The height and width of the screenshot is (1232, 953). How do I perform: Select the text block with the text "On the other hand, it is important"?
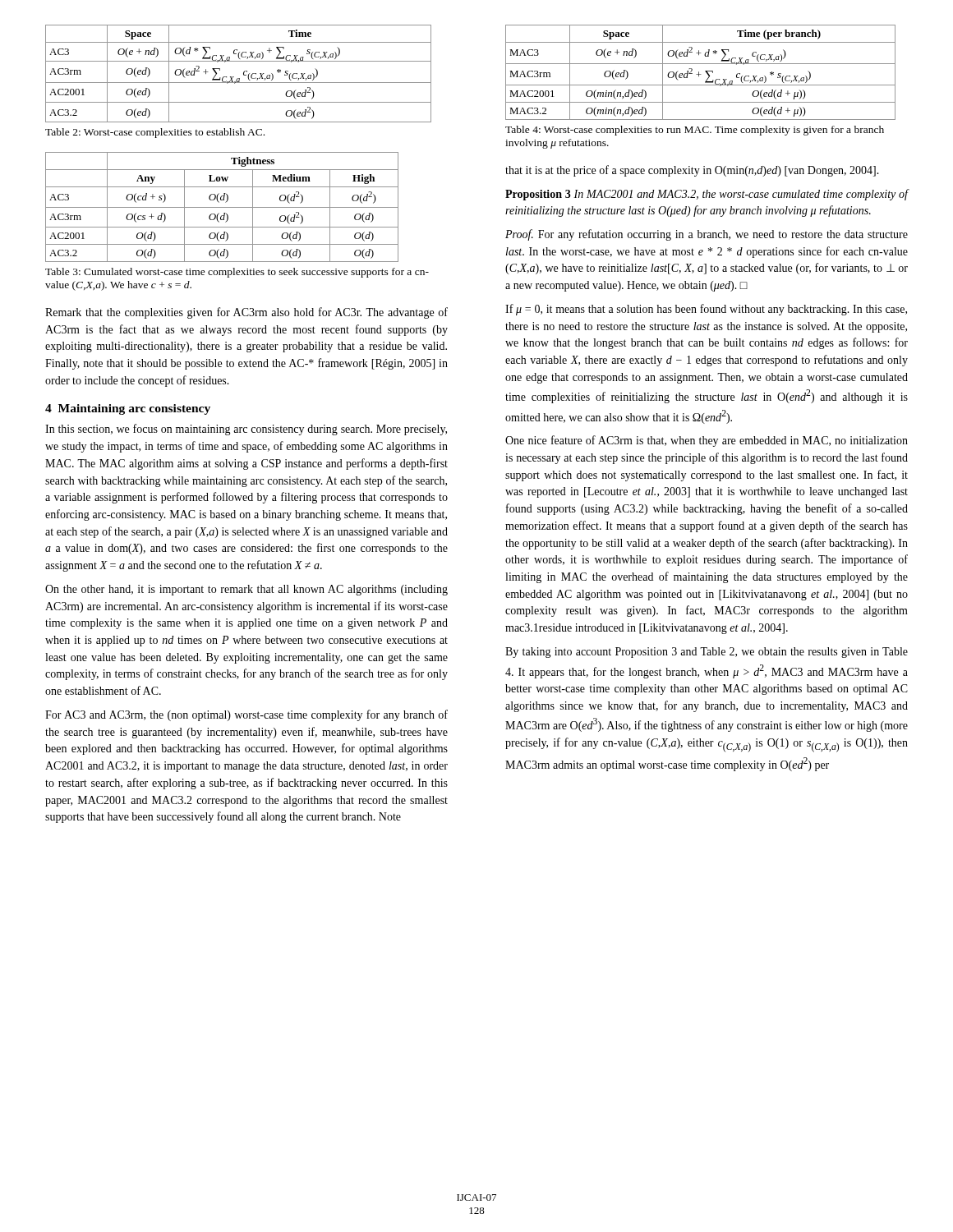click(x=246, y=640)
